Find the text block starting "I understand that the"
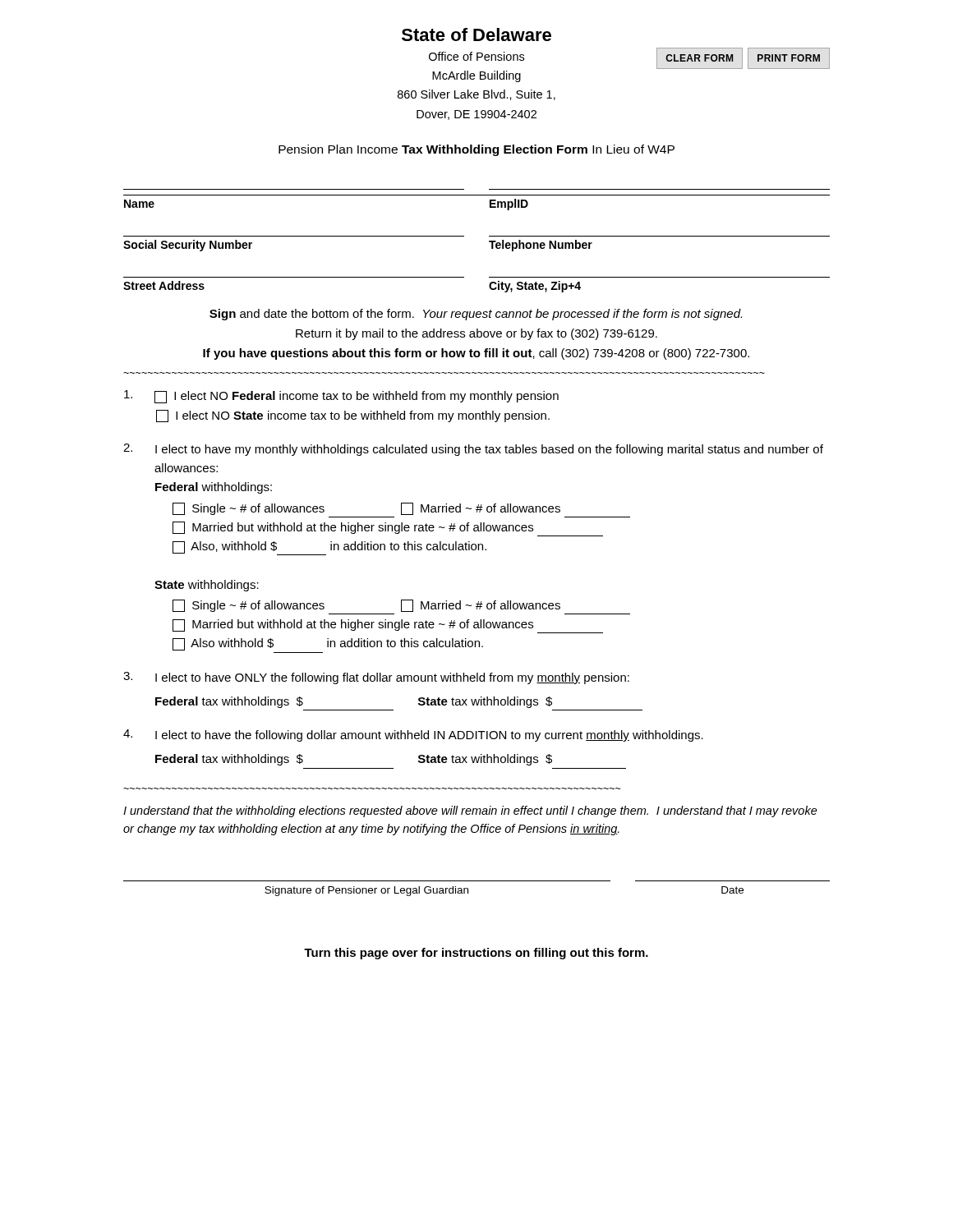 [x=470, y=820]
